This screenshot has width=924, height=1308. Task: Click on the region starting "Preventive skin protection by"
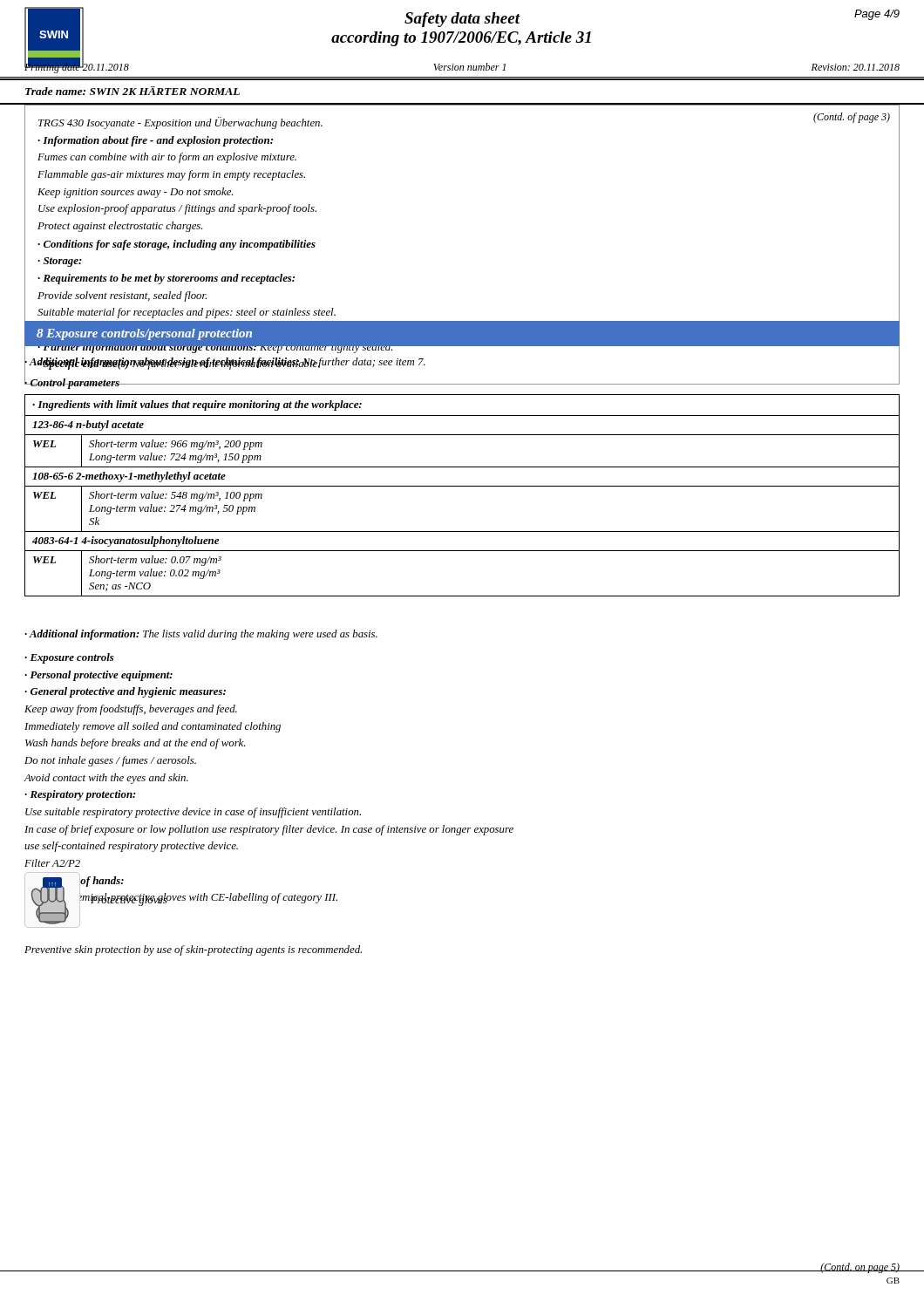tap(194, 950)
